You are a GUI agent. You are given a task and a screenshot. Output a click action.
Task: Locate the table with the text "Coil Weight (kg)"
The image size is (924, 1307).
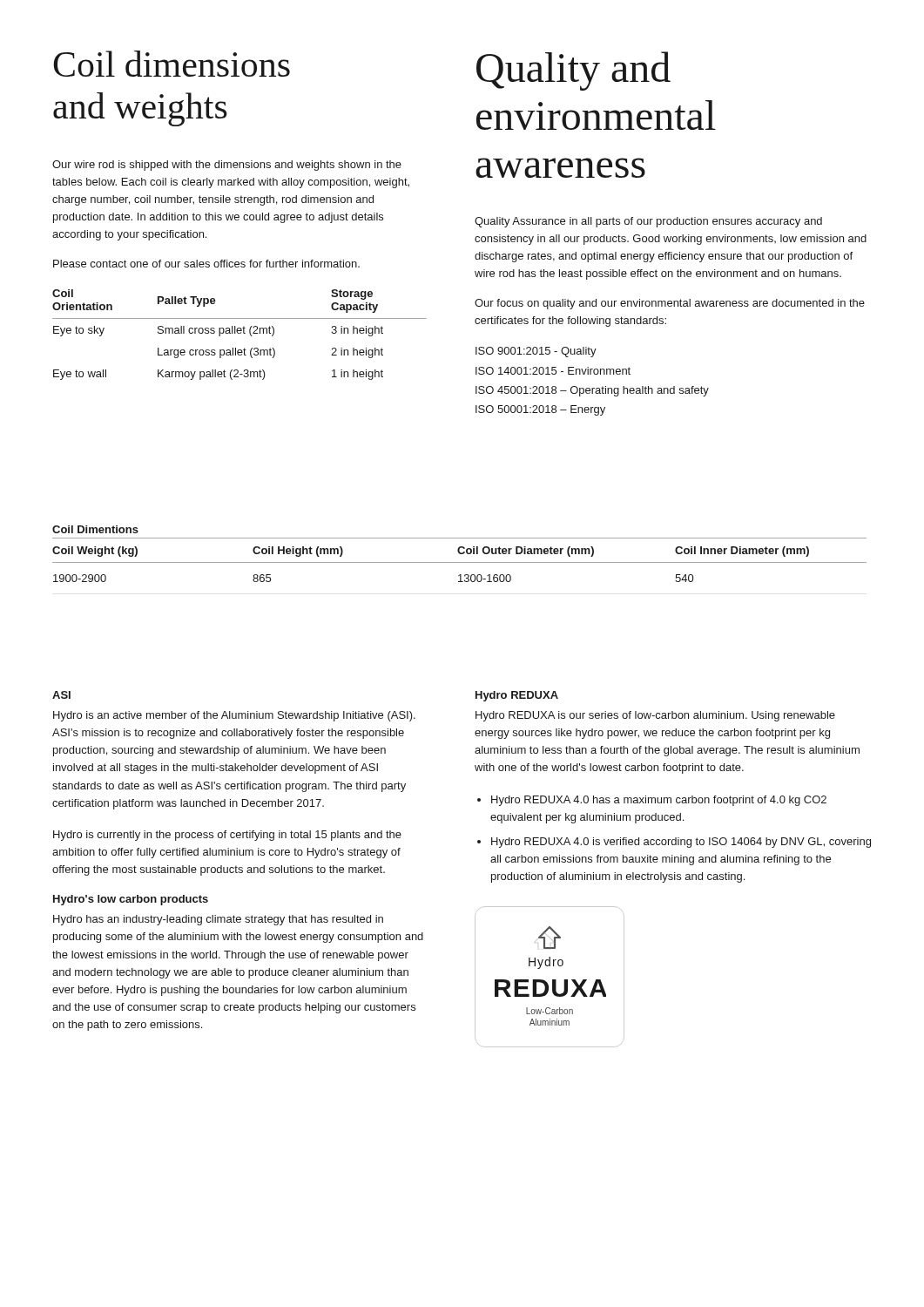coord(459,566)
